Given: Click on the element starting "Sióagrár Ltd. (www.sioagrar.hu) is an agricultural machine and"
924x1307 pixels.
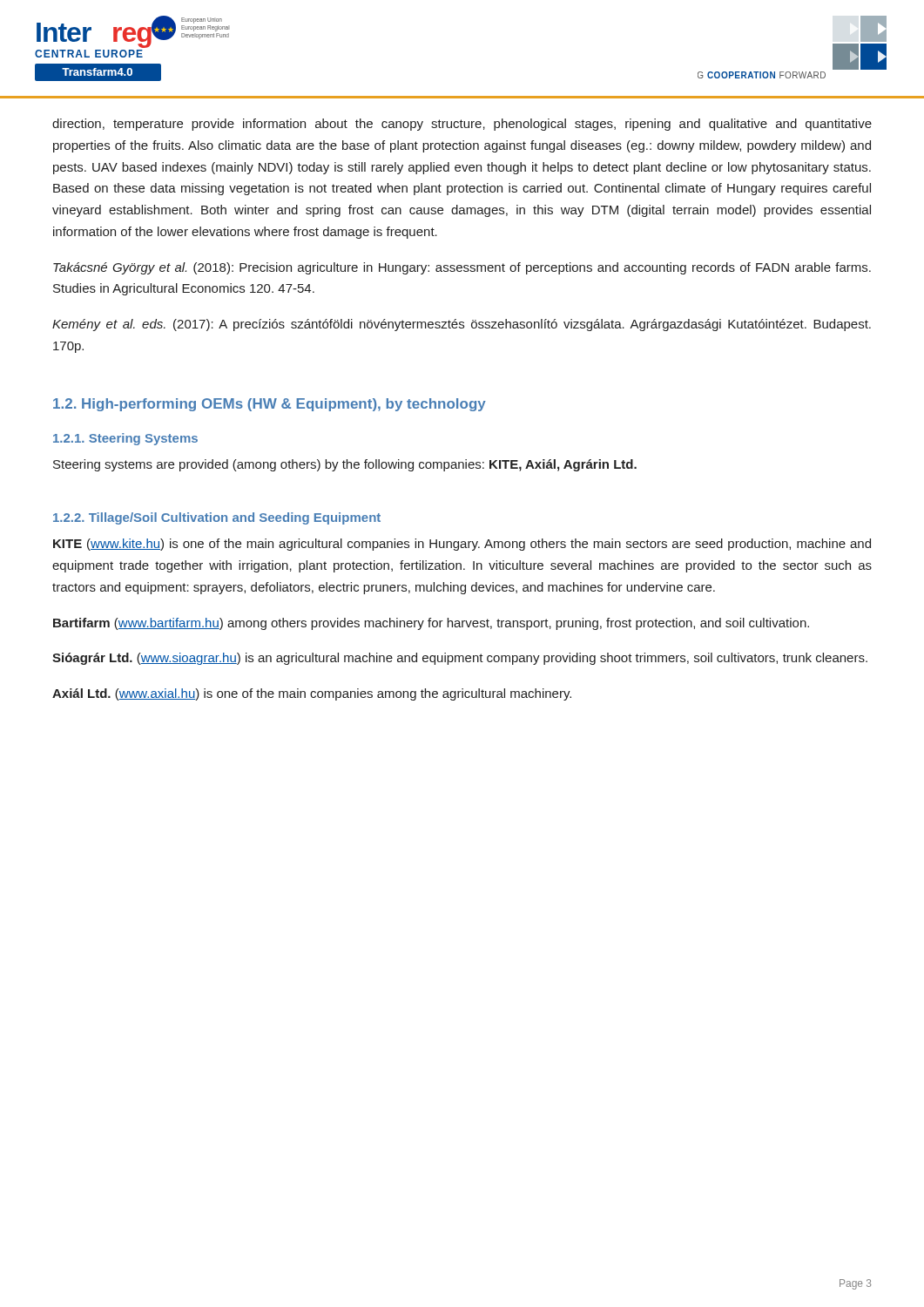Looking at the screenshot, I should [x=460, y=658].
